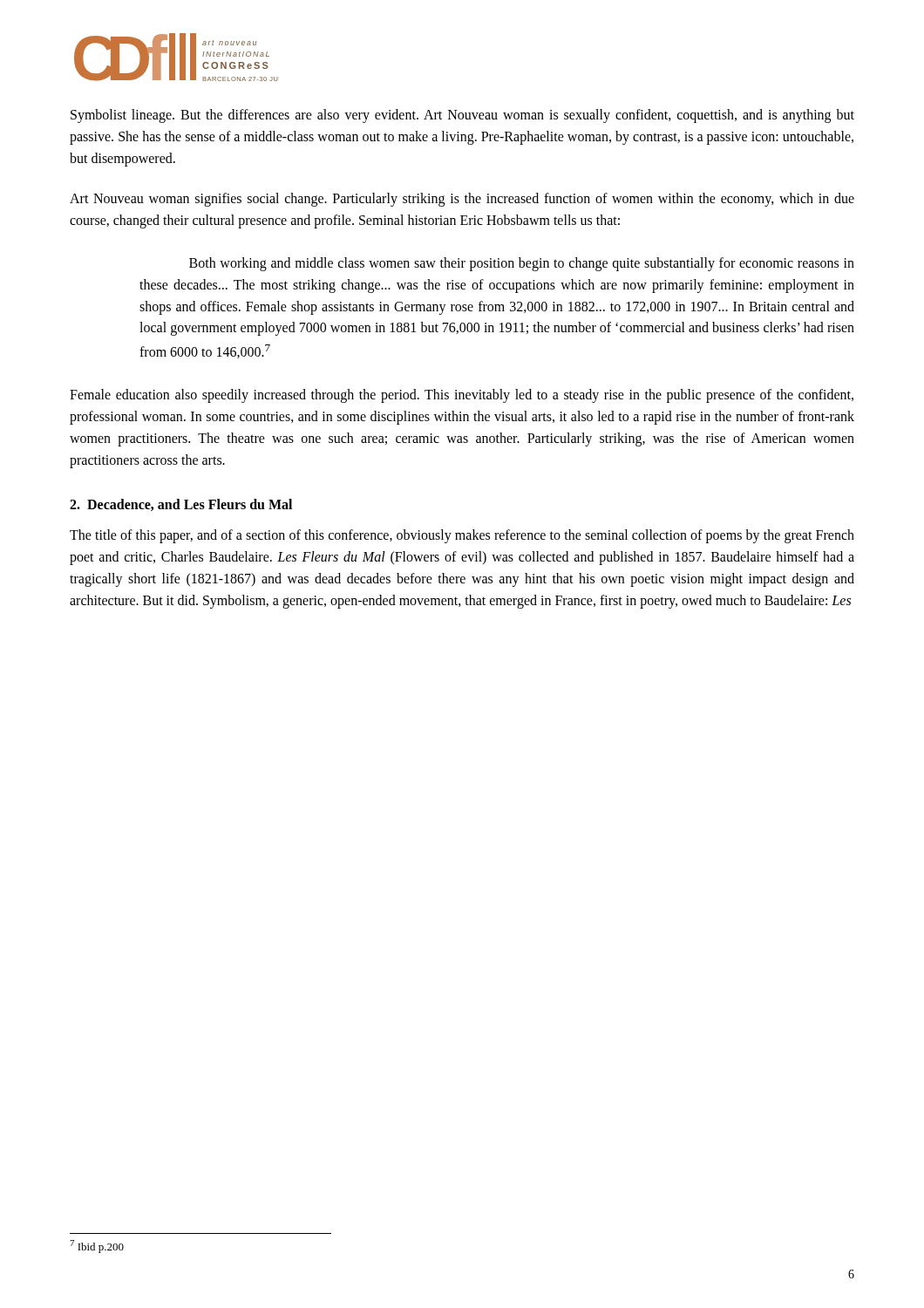Select the region starting "Female education also speedily increased through the"

(462, 427)
